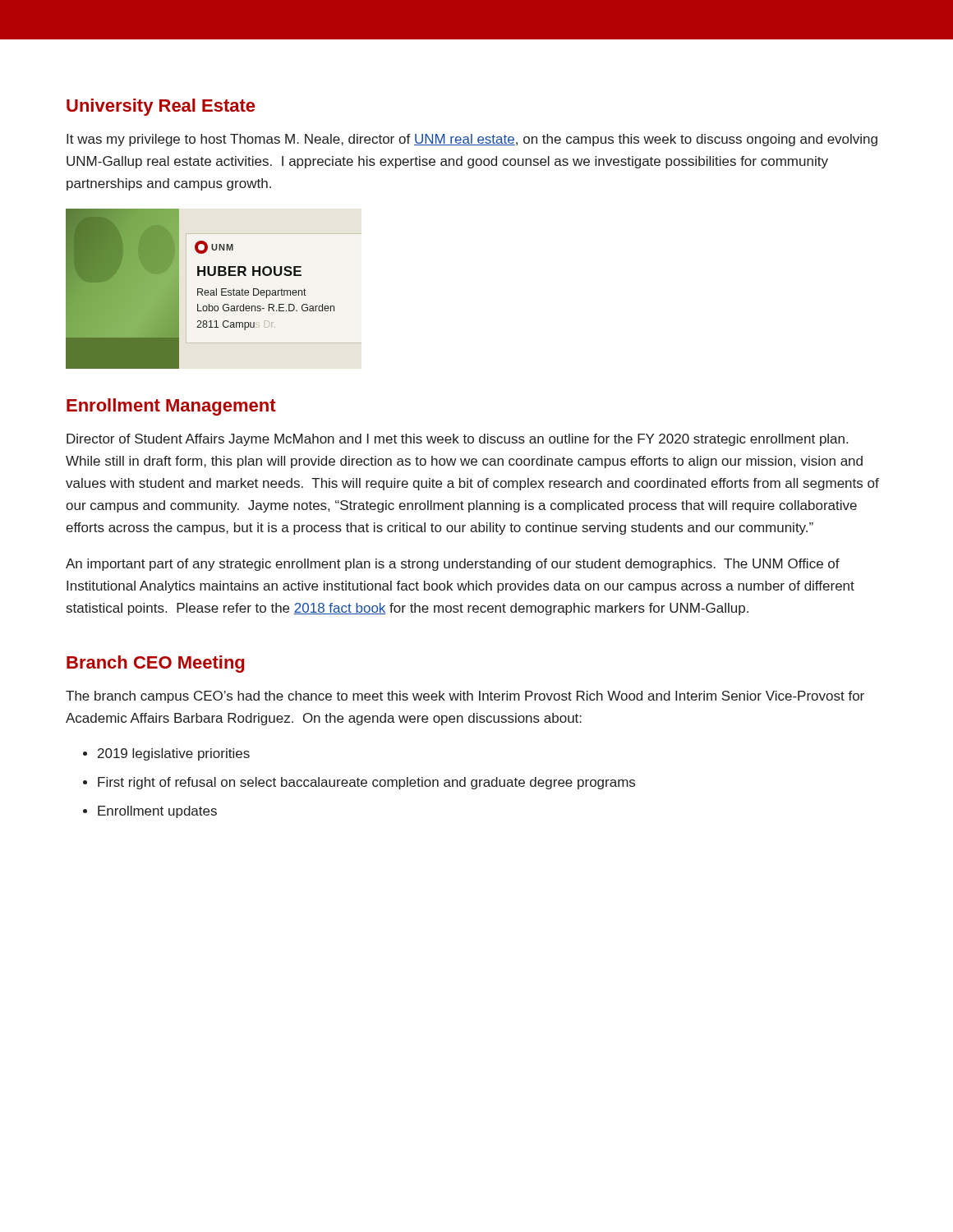
Task: Navigate to the text block starting "Branch CEO Meeting"
Action: pyautogui.click(x=156, y=662)
